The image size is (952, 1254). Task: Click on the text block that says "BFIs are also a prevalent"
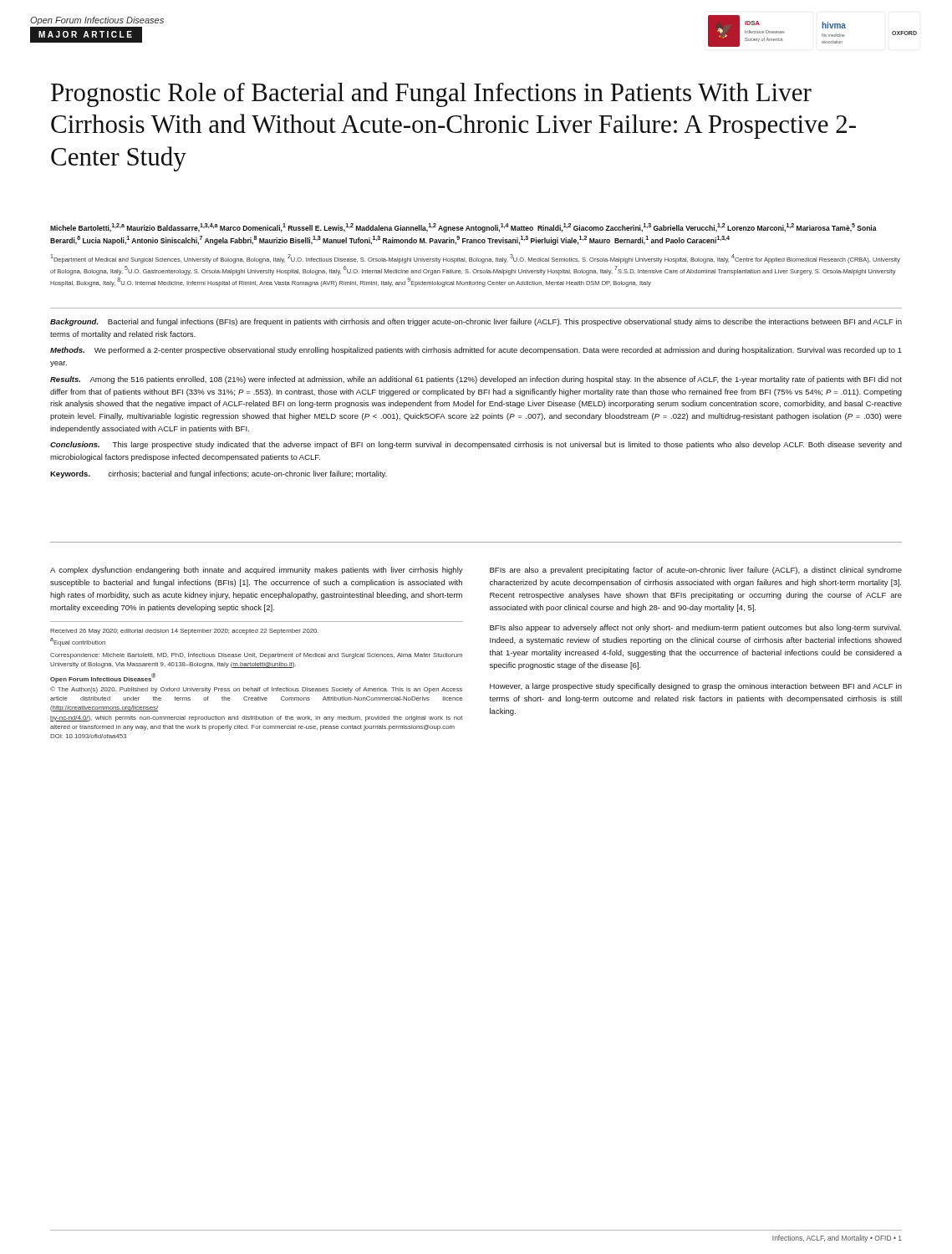tap(696, 640)
